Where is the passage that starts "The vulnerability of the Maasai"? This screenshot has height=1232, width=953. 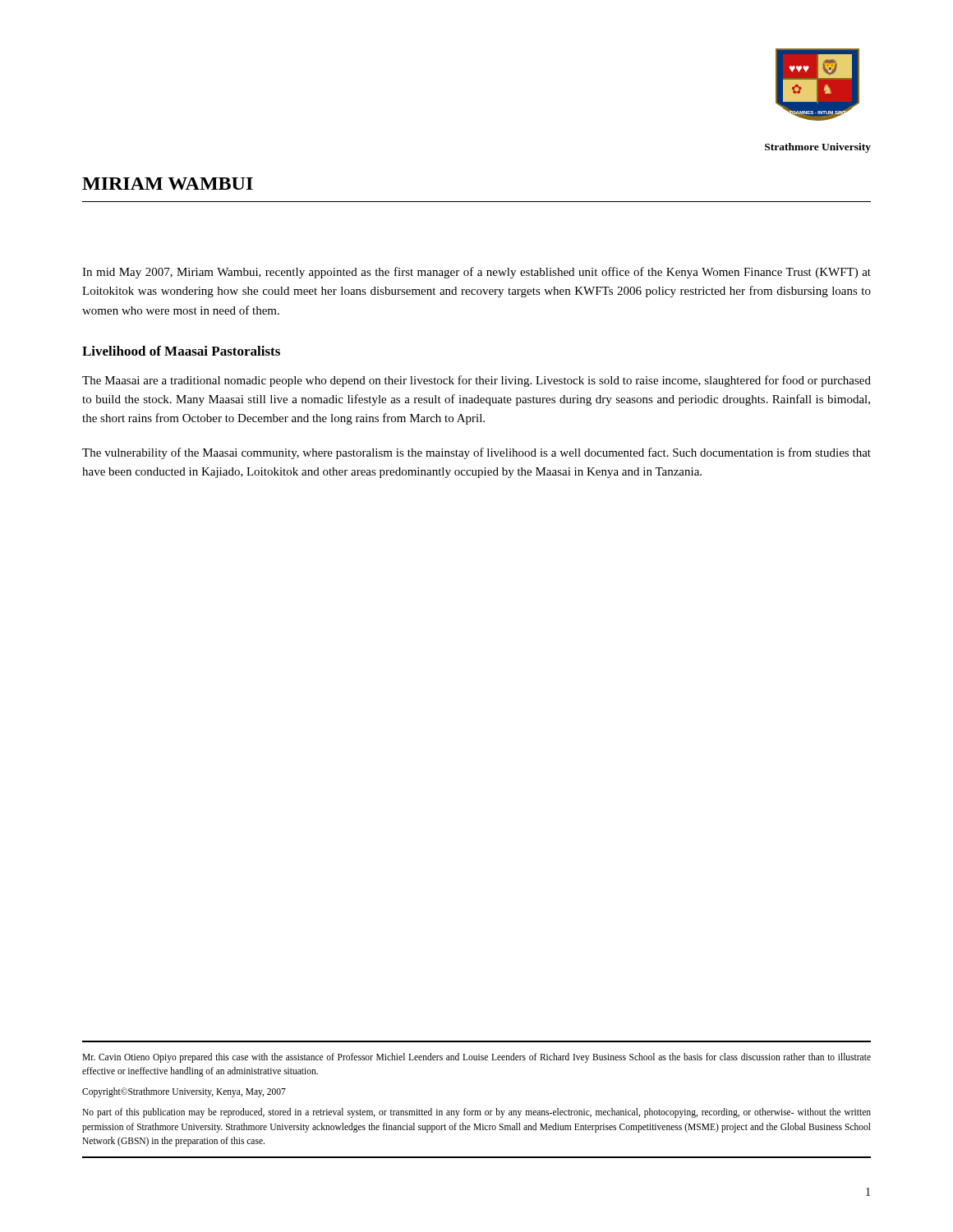pyautogui.click(x=476, y=462)
